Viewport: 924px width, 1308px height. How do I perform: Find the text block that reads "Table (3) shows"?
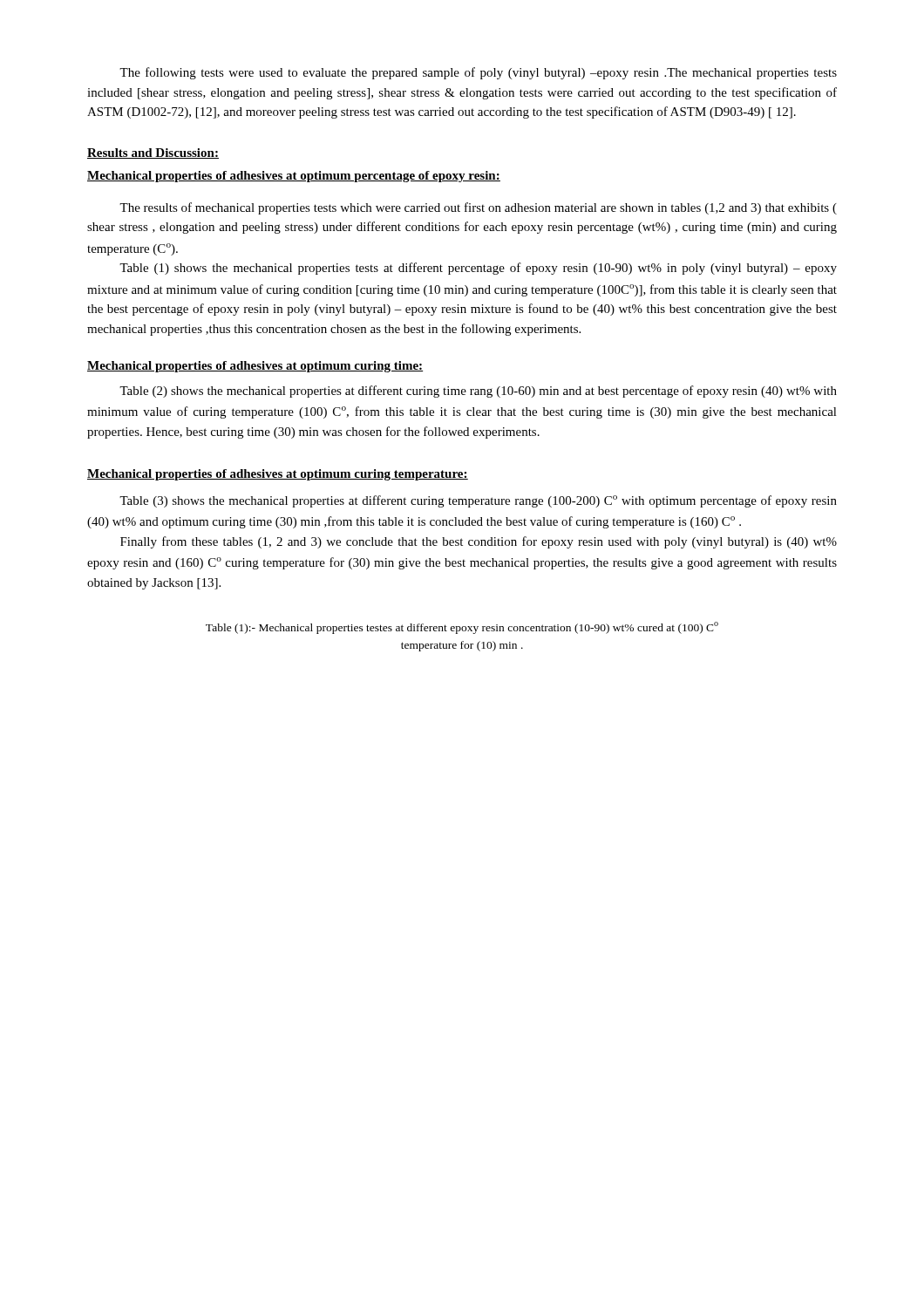click(x=462, y=540)
